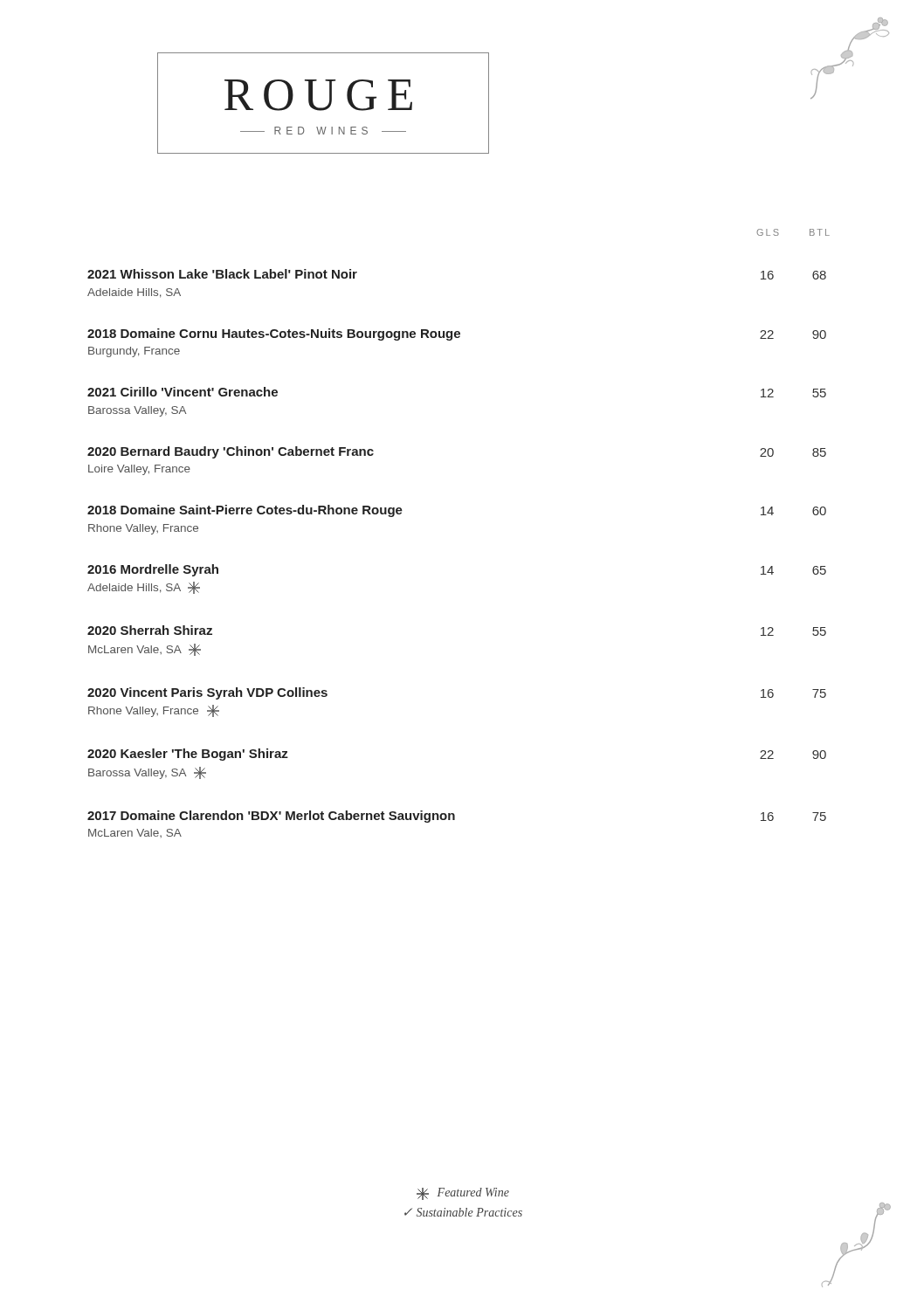924x1310 pixels.
Task: Point to the block beginning "2021 Whisson Lake 'Black Label' Pinot Noir Adelaide"
Action: [220, 274]
